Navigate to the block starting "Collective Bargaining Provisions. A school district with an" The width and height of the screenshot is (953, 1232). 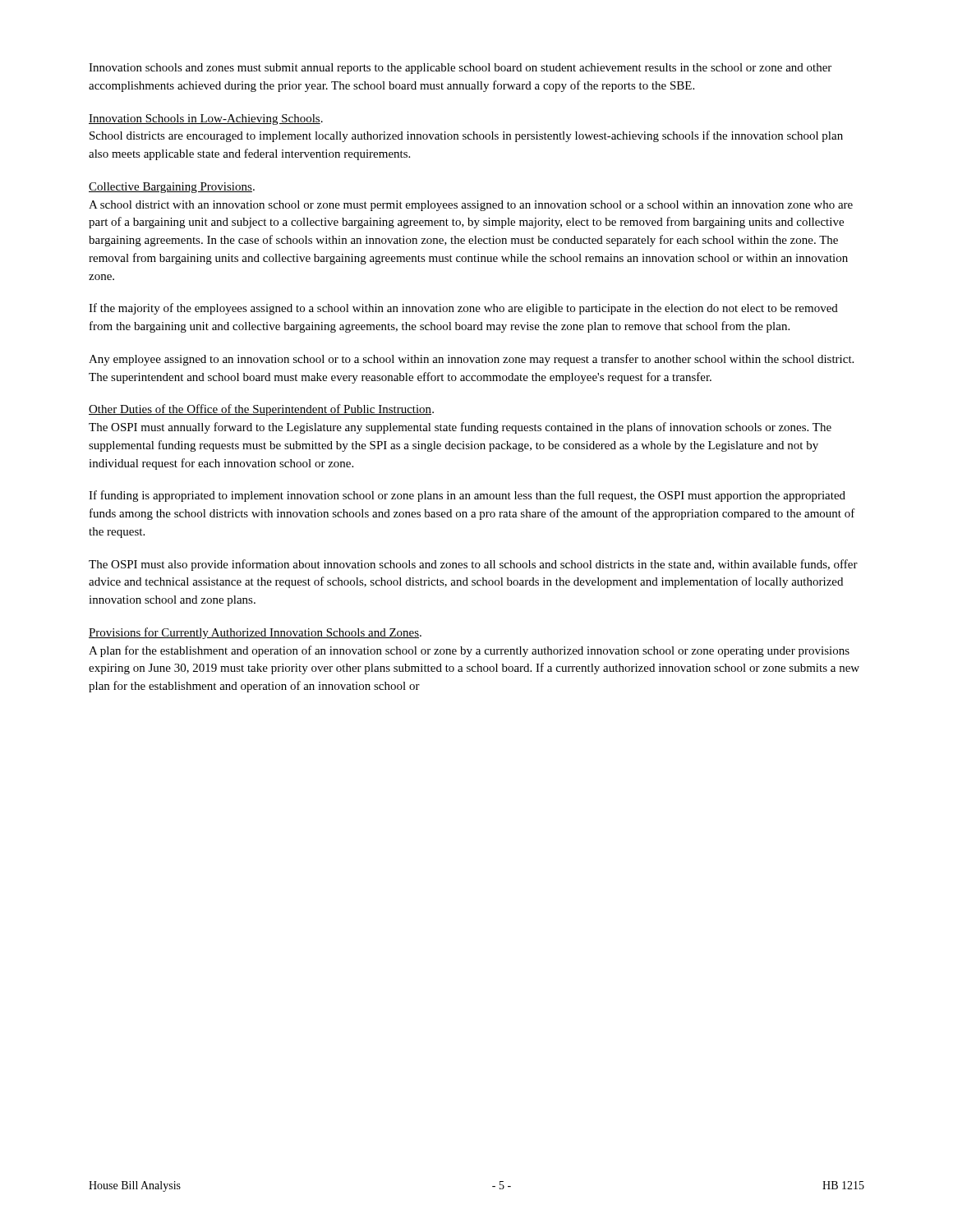click(x=471, y=231)
